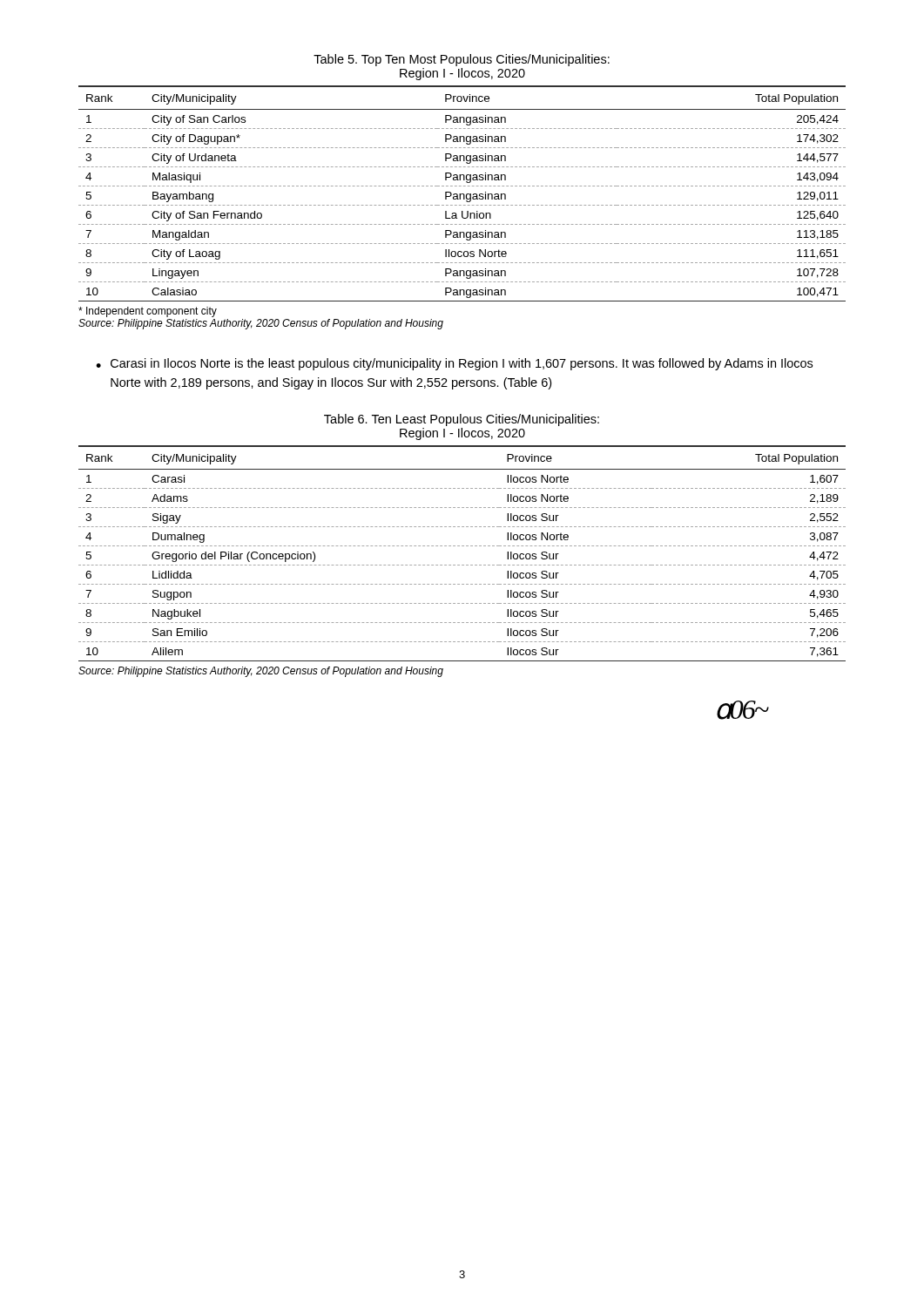Where is the caption that starts "Table 6. Ten Least Populous Cities/Municipalities:"?
Image resolution: width=924 pixels, height=1307 pixels.
click(462, 426)
